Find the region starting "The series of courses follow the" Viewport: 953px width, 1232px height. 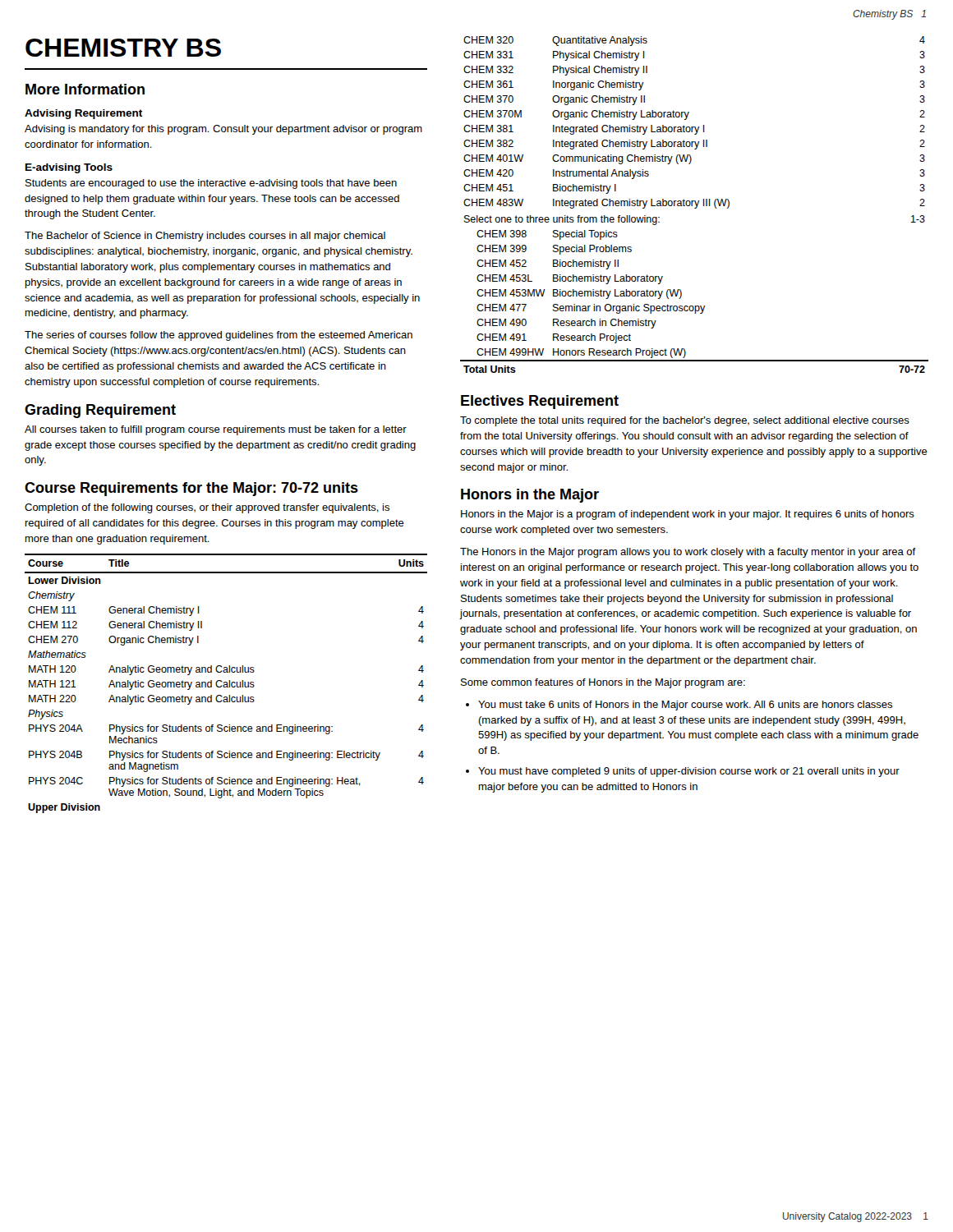point(226,359)
